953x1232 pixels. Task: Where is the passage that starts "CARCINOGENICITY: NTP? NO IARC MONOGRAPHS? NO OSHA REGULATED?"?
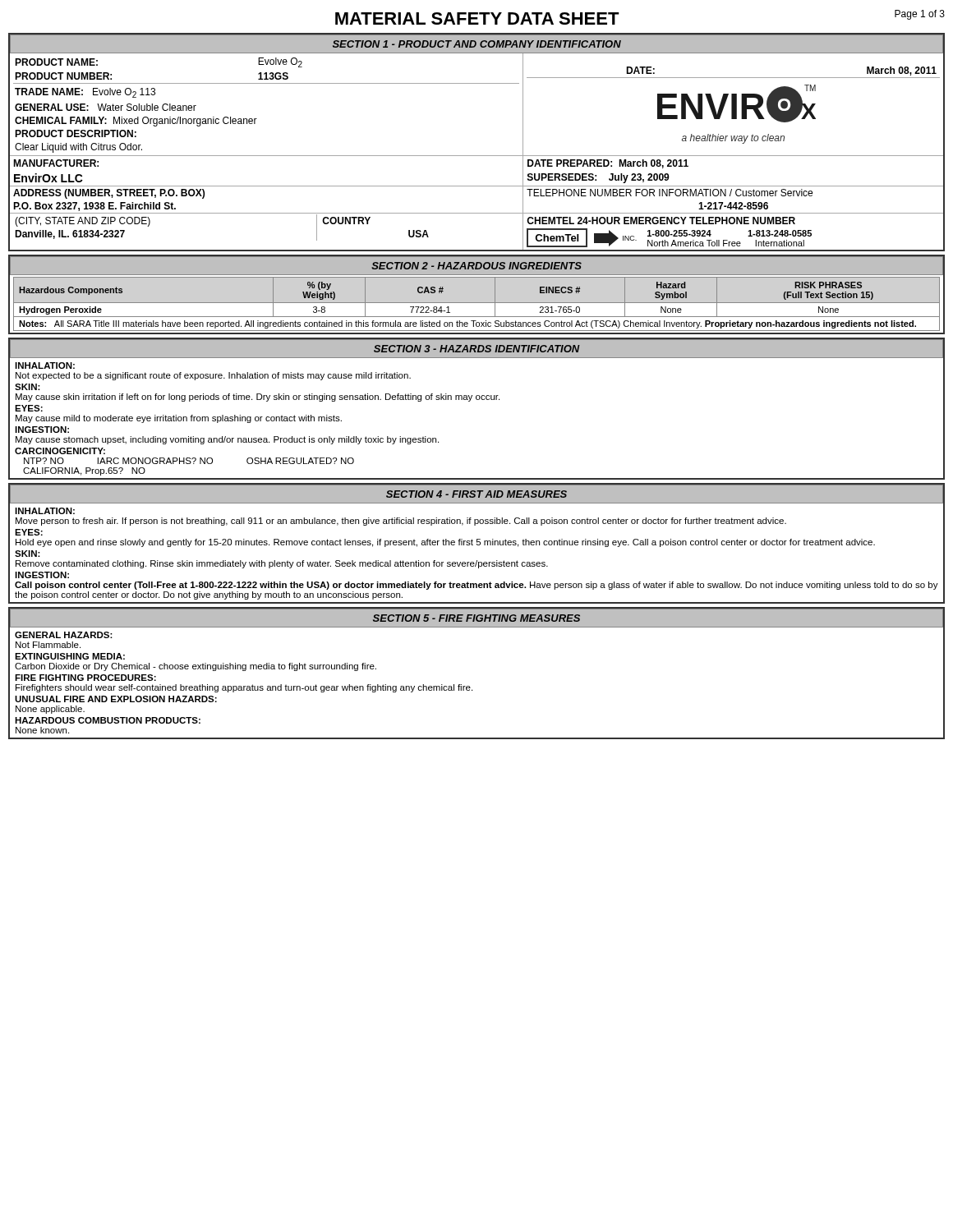(x=60, y=451)
